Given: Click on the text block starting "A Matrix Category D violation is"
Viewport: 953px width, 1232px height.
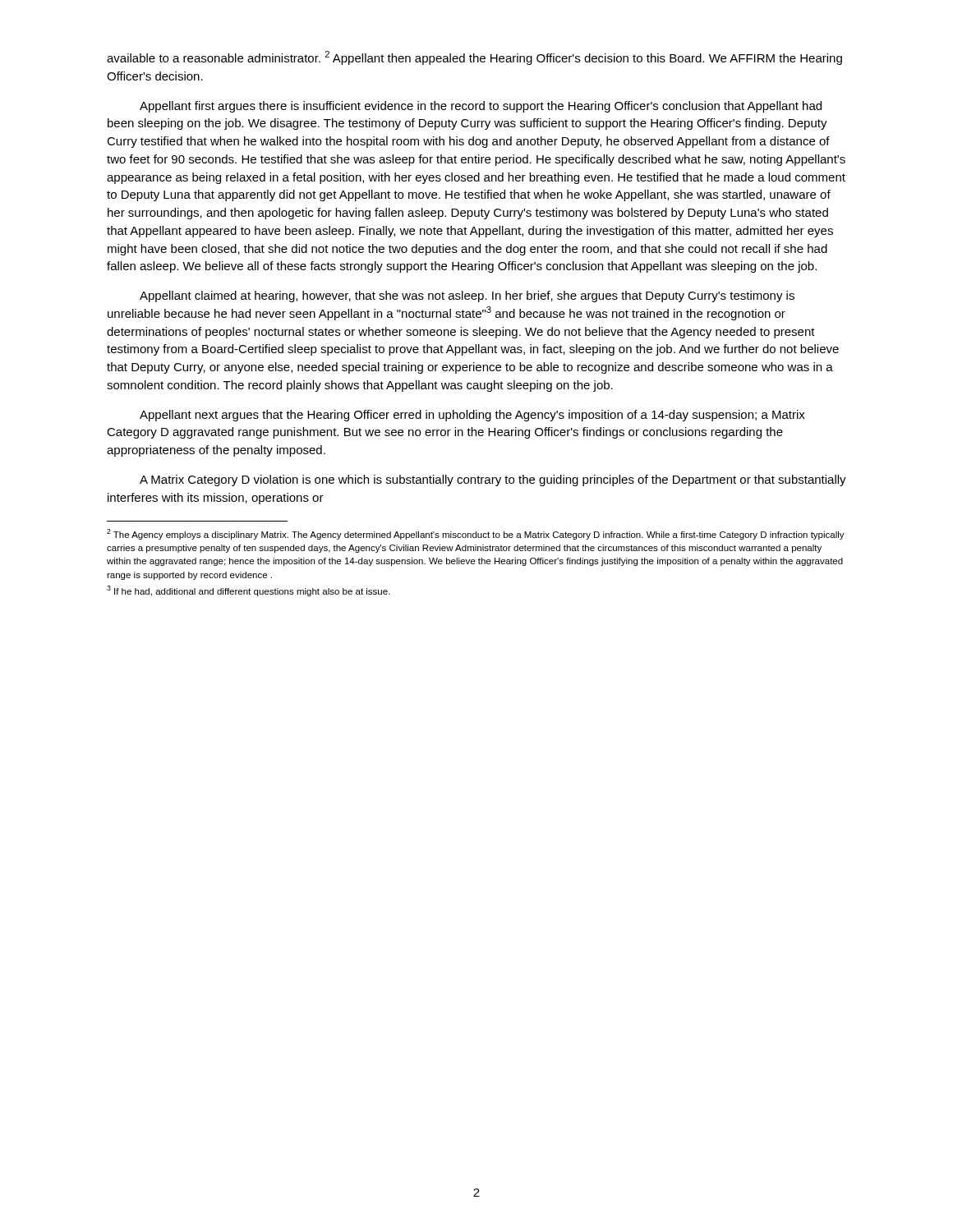Looking at the screenshot, I should [476, 488].
